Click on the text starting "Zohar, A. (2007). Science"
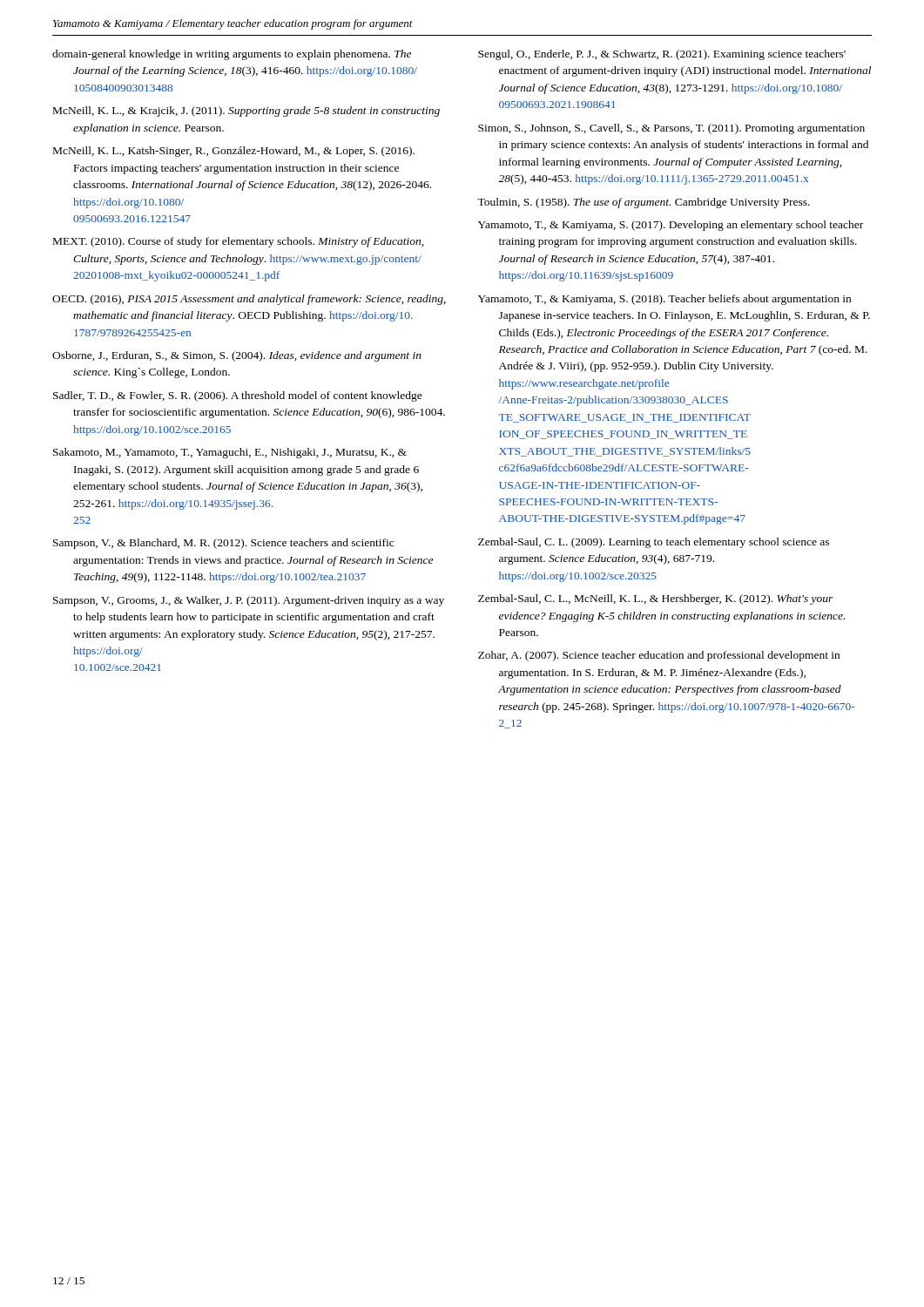Viewport: 924px width, 1307px height. [x=666, y=689]
